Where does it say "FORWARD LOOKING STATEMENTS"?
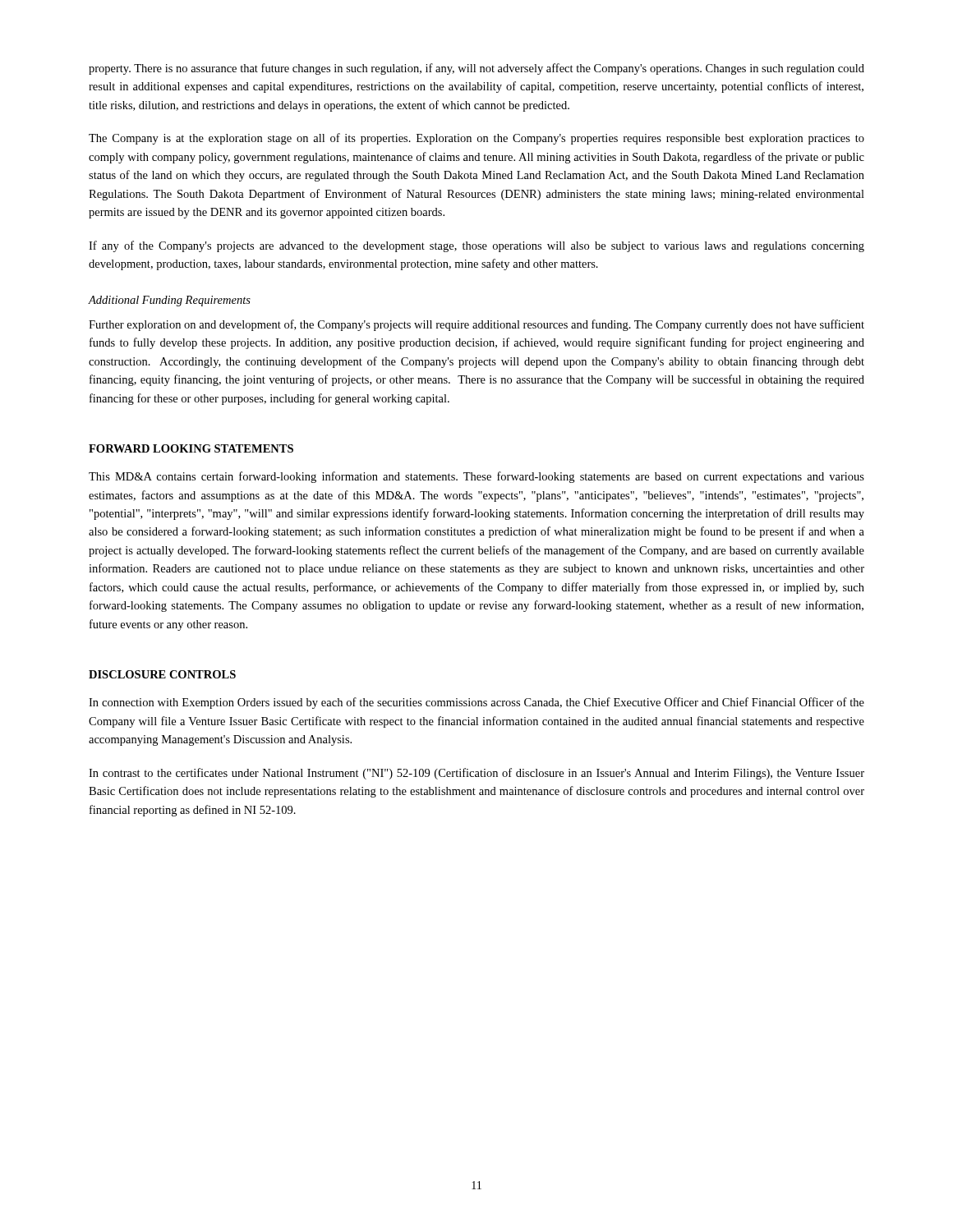The width and height of the screenshot is (953, 1232). (191, 449)
